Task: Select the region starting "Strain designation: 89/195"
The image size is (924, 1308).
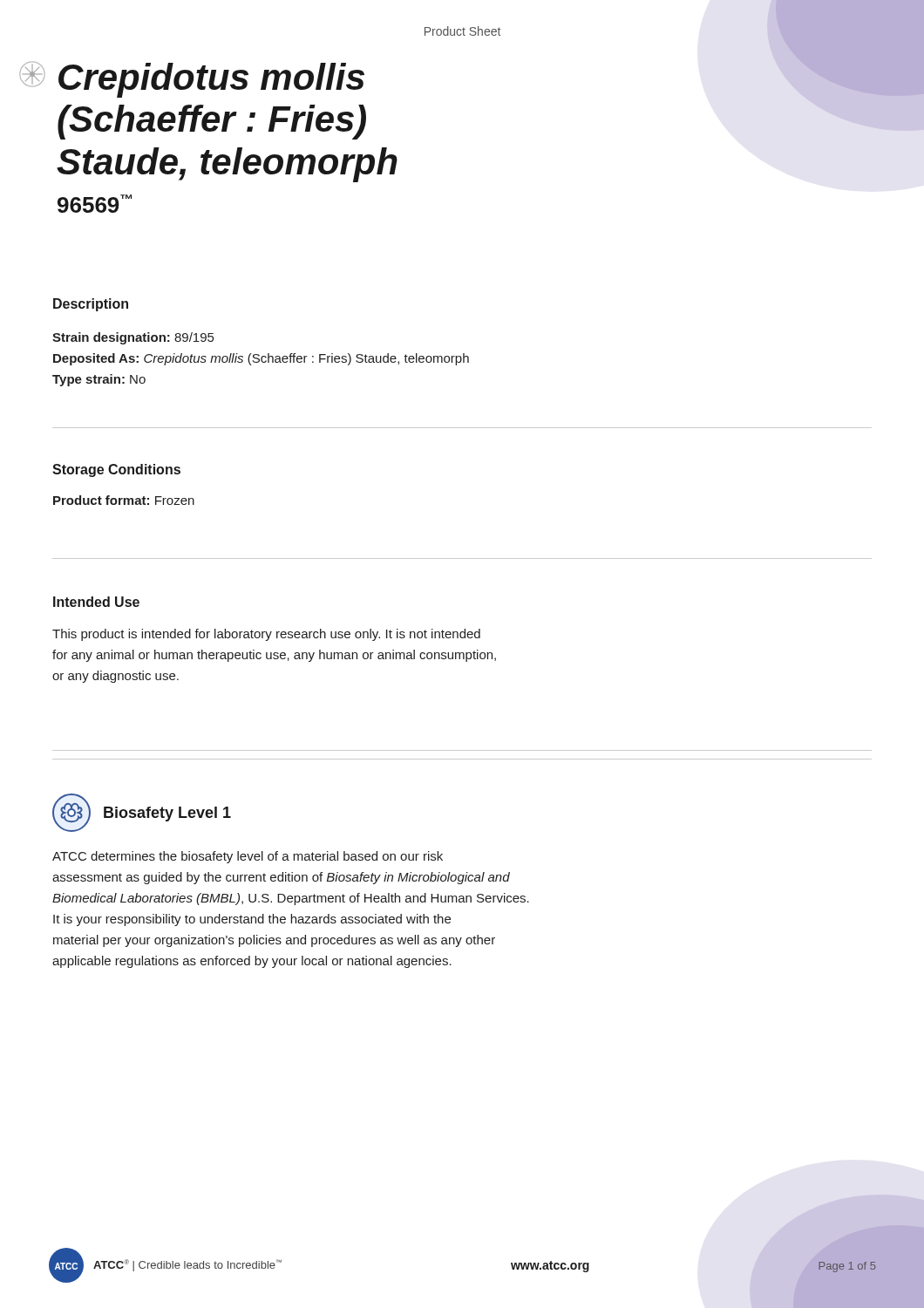Action: (349, 358)
